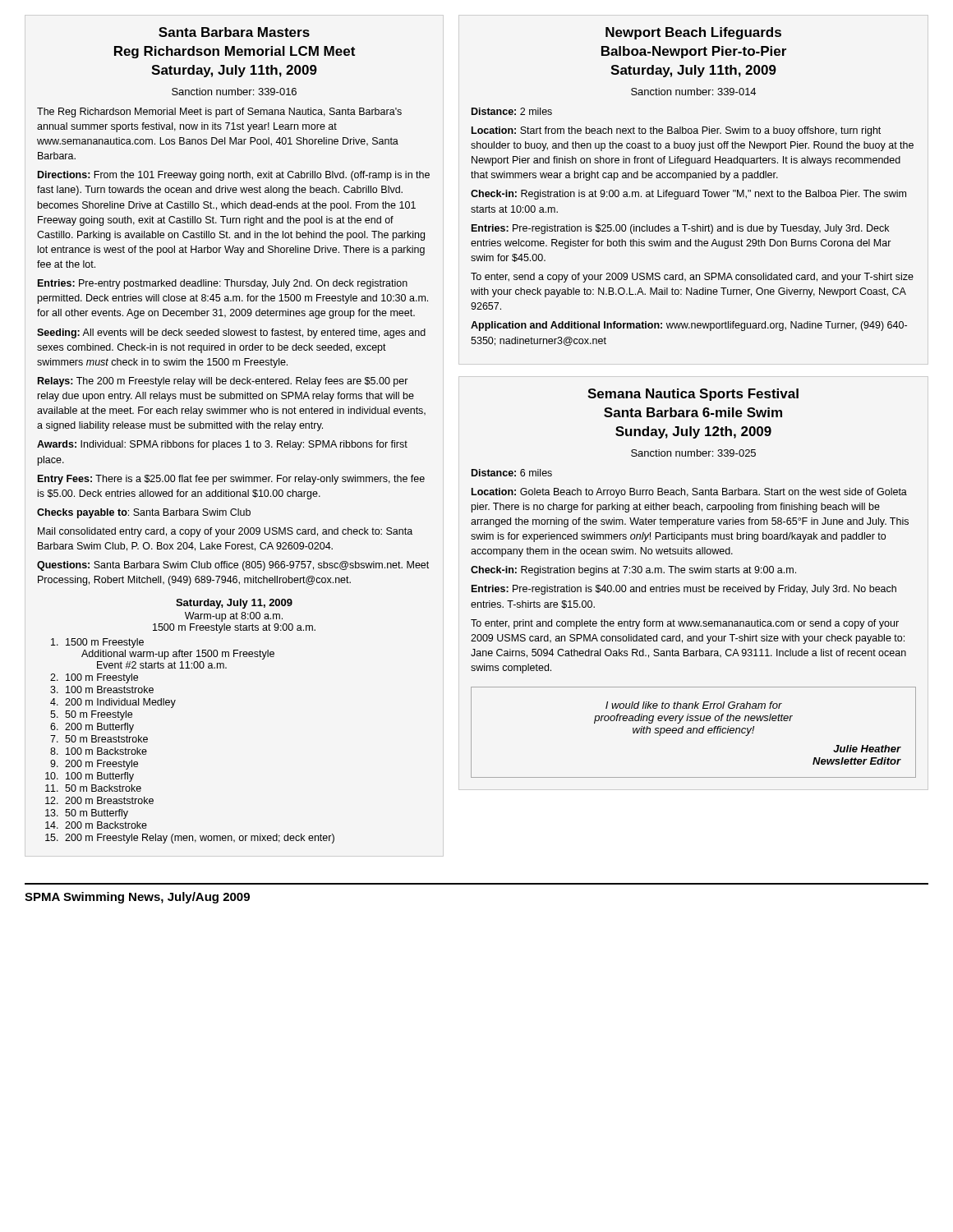Navigate to the element starting "Warm-up at 8:00 a.m.1500 m Freestyle starts at"

234,621
